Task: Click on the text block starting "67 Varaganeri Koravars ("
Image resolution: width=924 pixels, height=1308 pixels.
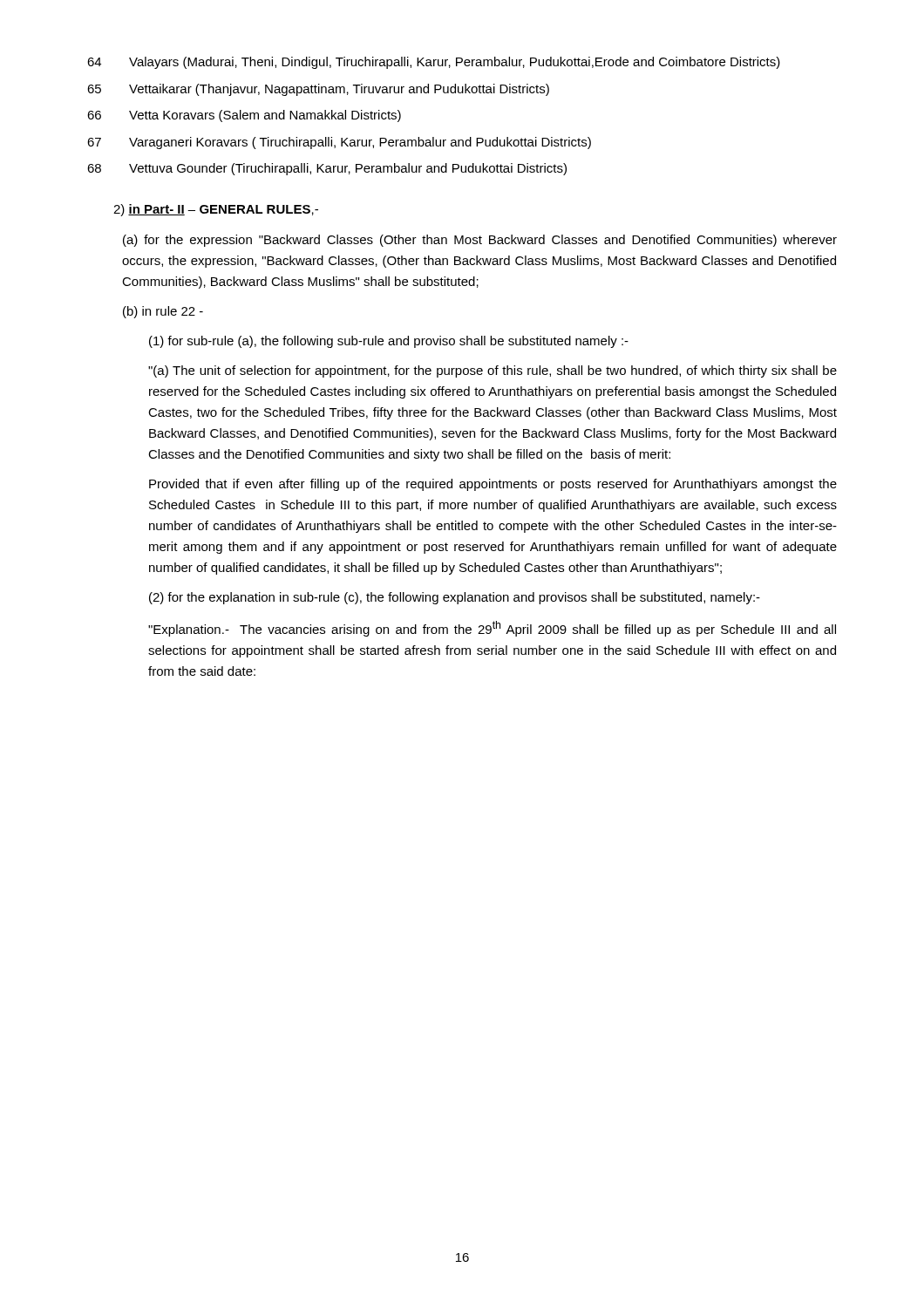Action: coord(462,142)
